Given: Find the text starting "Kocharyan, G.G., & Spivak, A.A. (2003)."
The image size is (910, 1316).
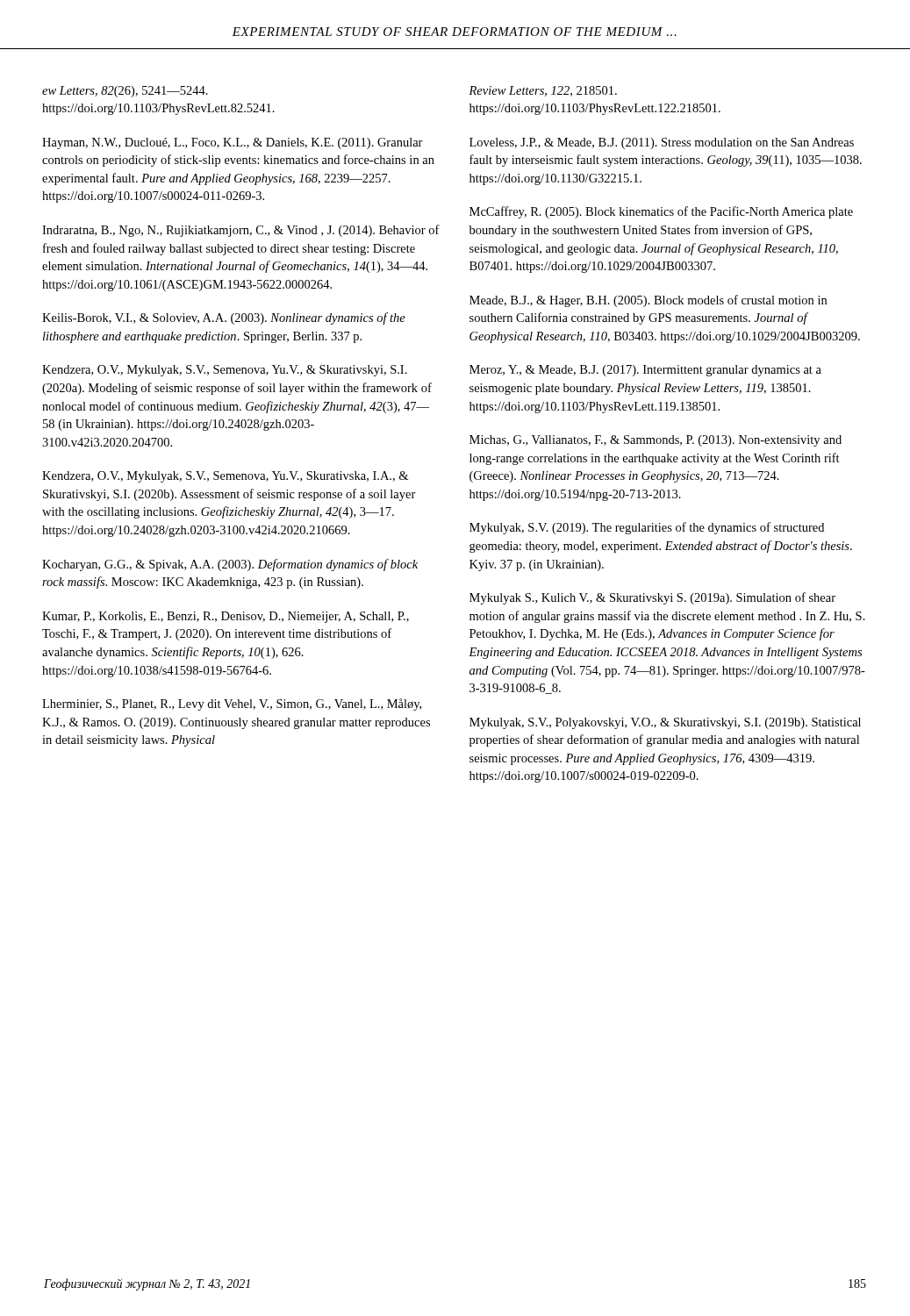Looking at the screenshot, I should pos(242,573).
